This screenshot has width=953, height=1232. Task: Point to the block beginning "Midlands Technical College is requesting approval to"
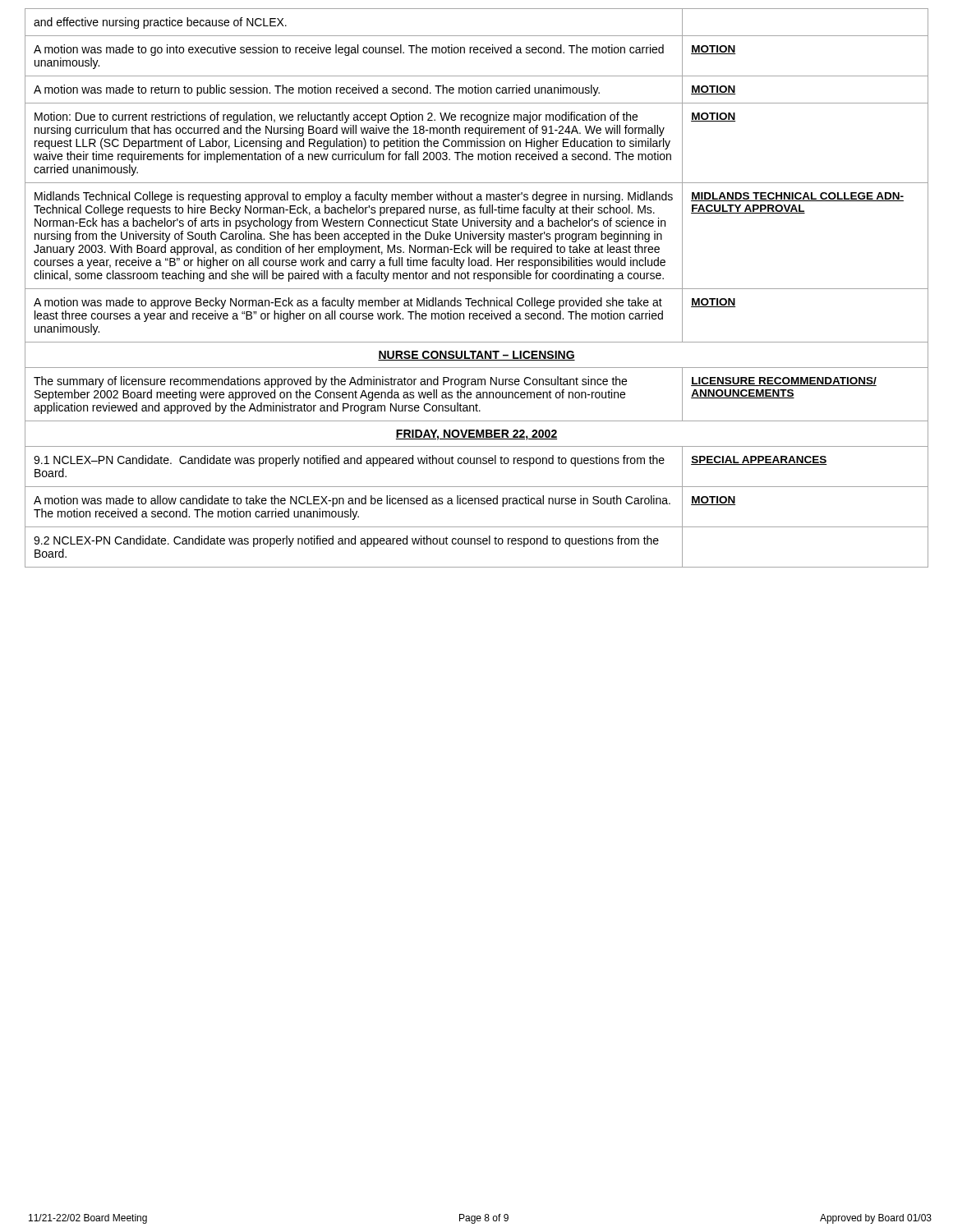[353, 236]
